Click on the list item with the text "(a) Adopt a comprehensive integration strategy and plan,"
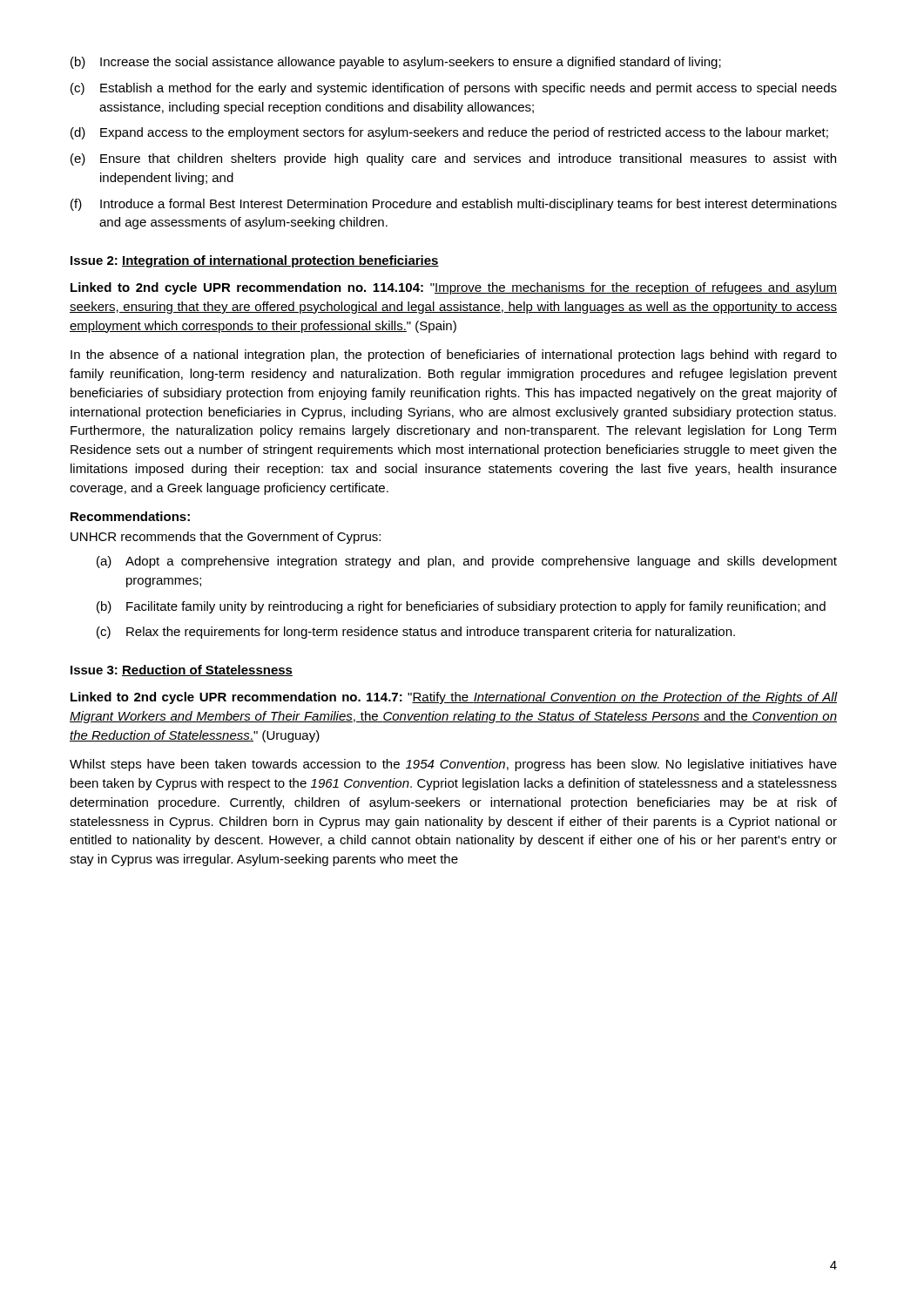The width and height of the screenshot is (924, 1307). [466, 571]
